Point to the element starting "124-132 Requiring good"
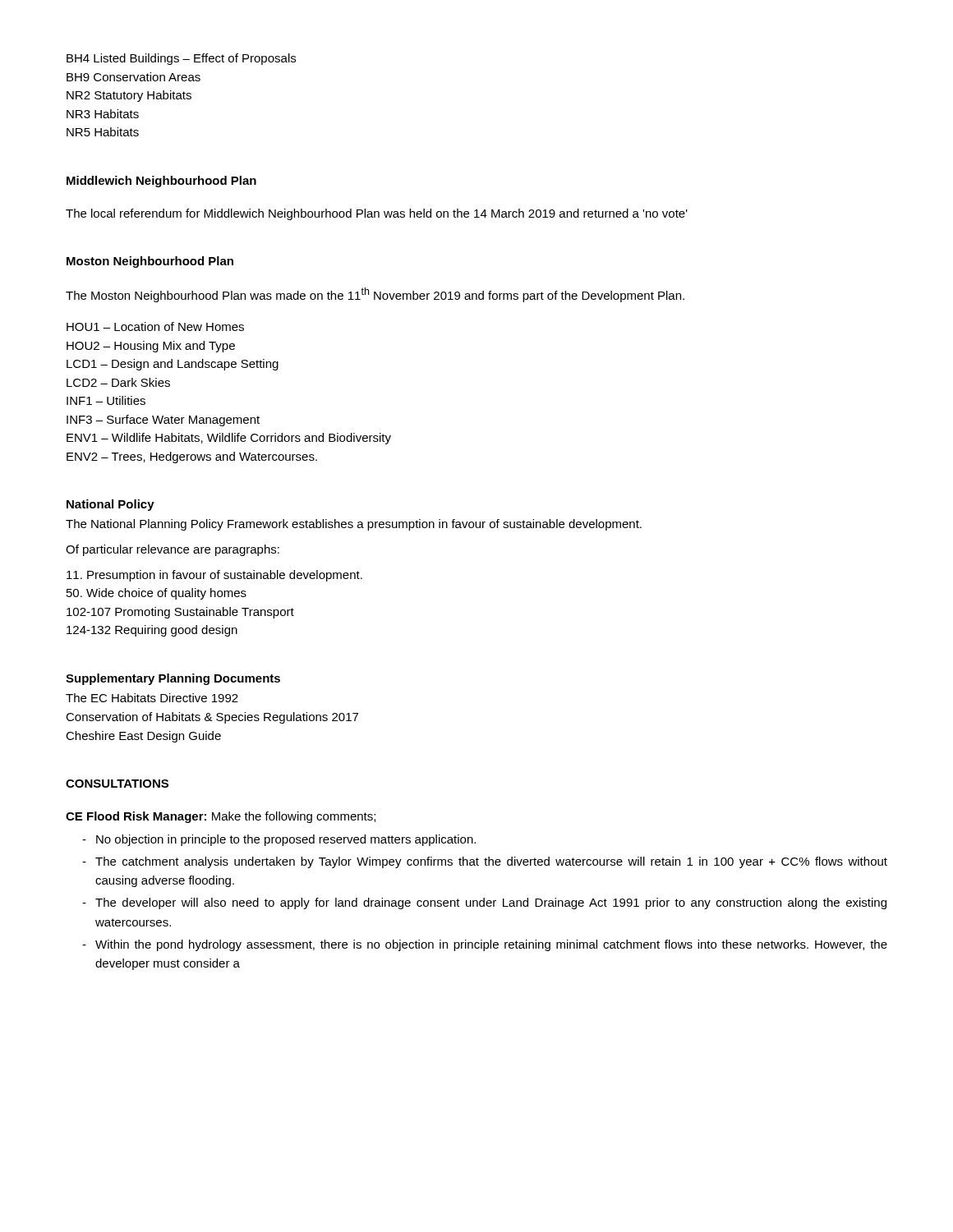Viewport: 953px width, 1232px height. click(152, 630)
